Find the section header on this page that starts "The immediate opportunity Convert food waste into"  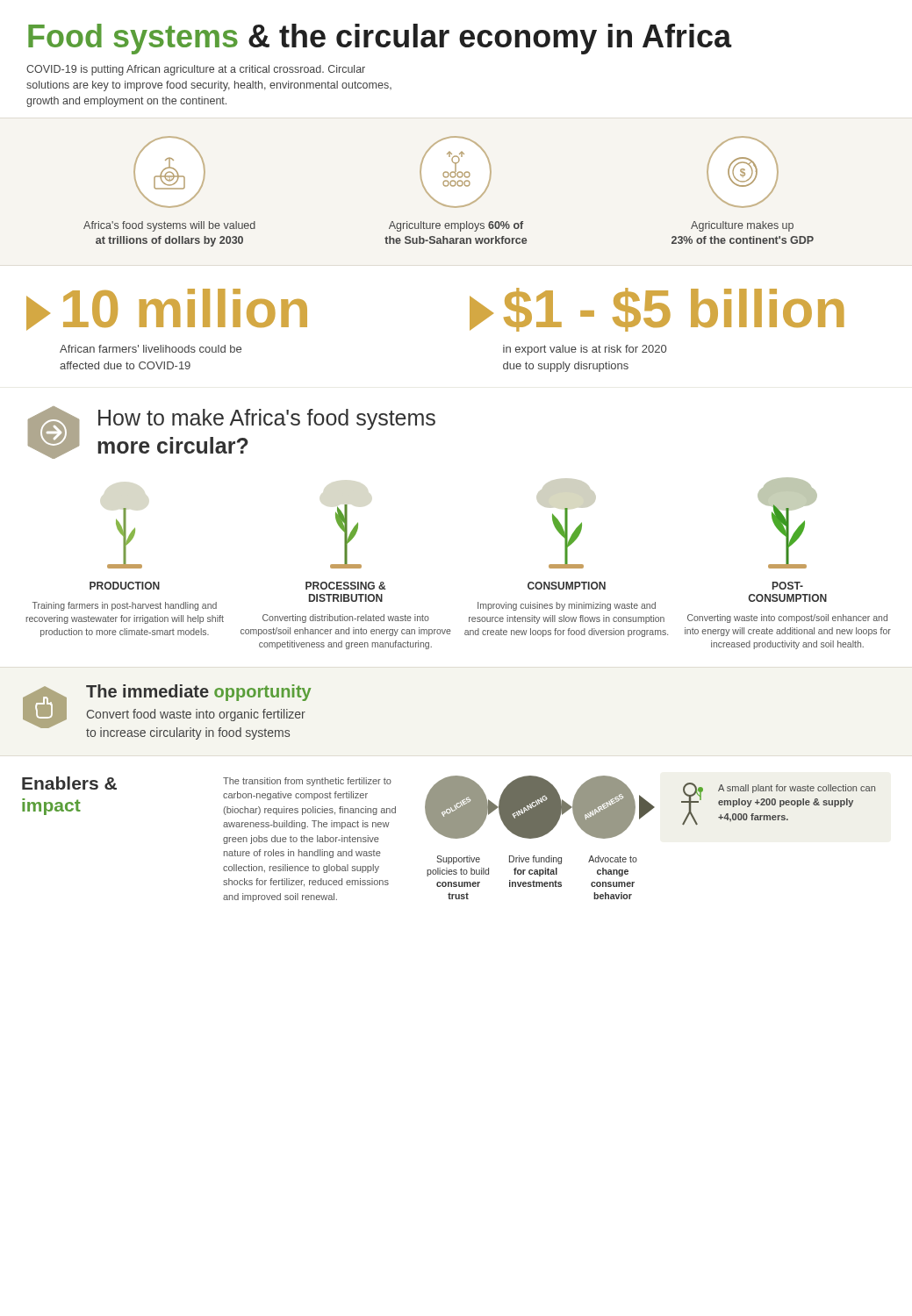pos(165,712)
